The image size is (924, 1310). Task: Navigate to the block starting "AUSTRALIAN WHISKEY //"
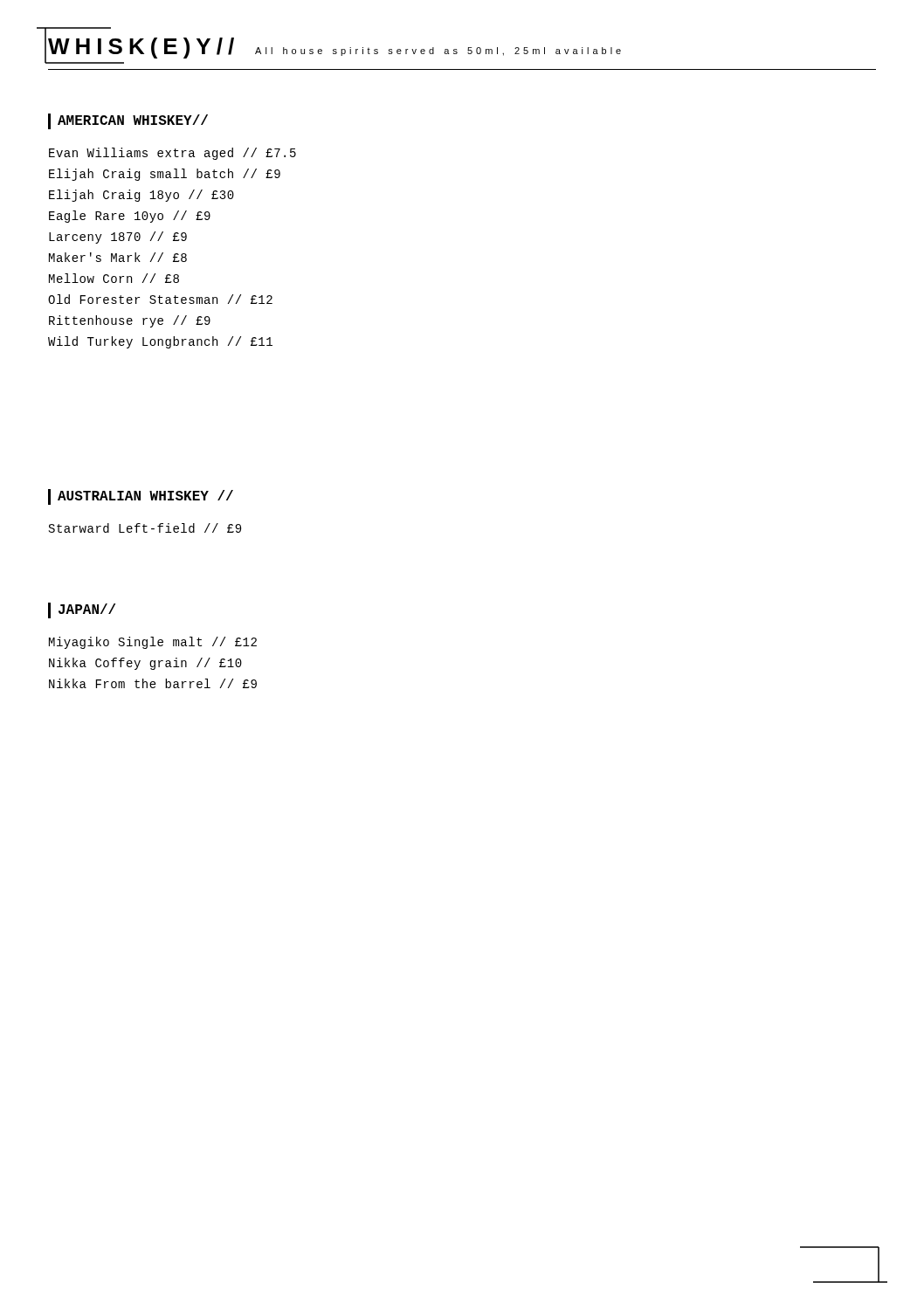point(141,497)
